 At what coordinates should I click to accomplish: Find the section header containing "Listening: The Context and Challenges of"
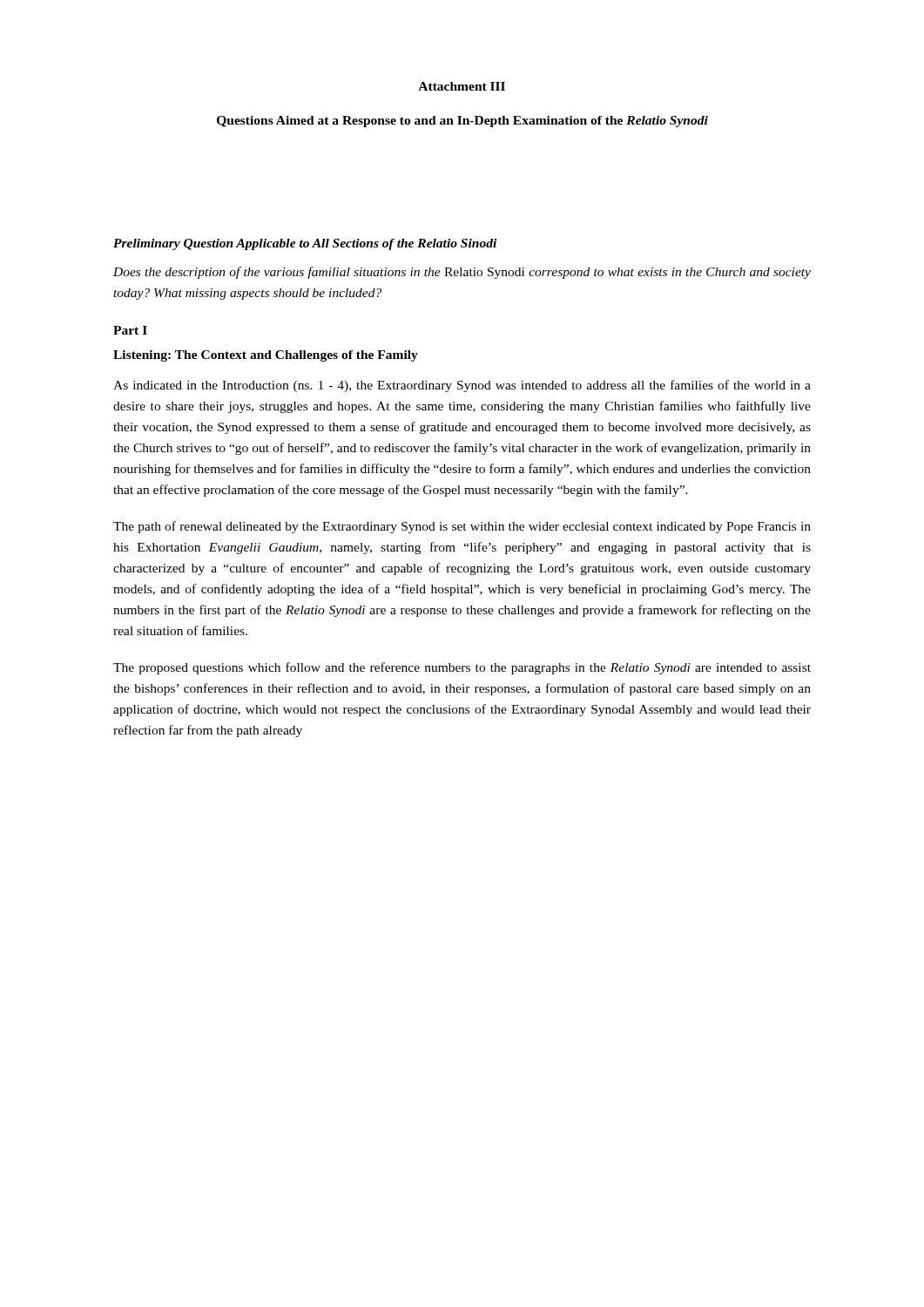pyautogui.click(x=266, y=354)
